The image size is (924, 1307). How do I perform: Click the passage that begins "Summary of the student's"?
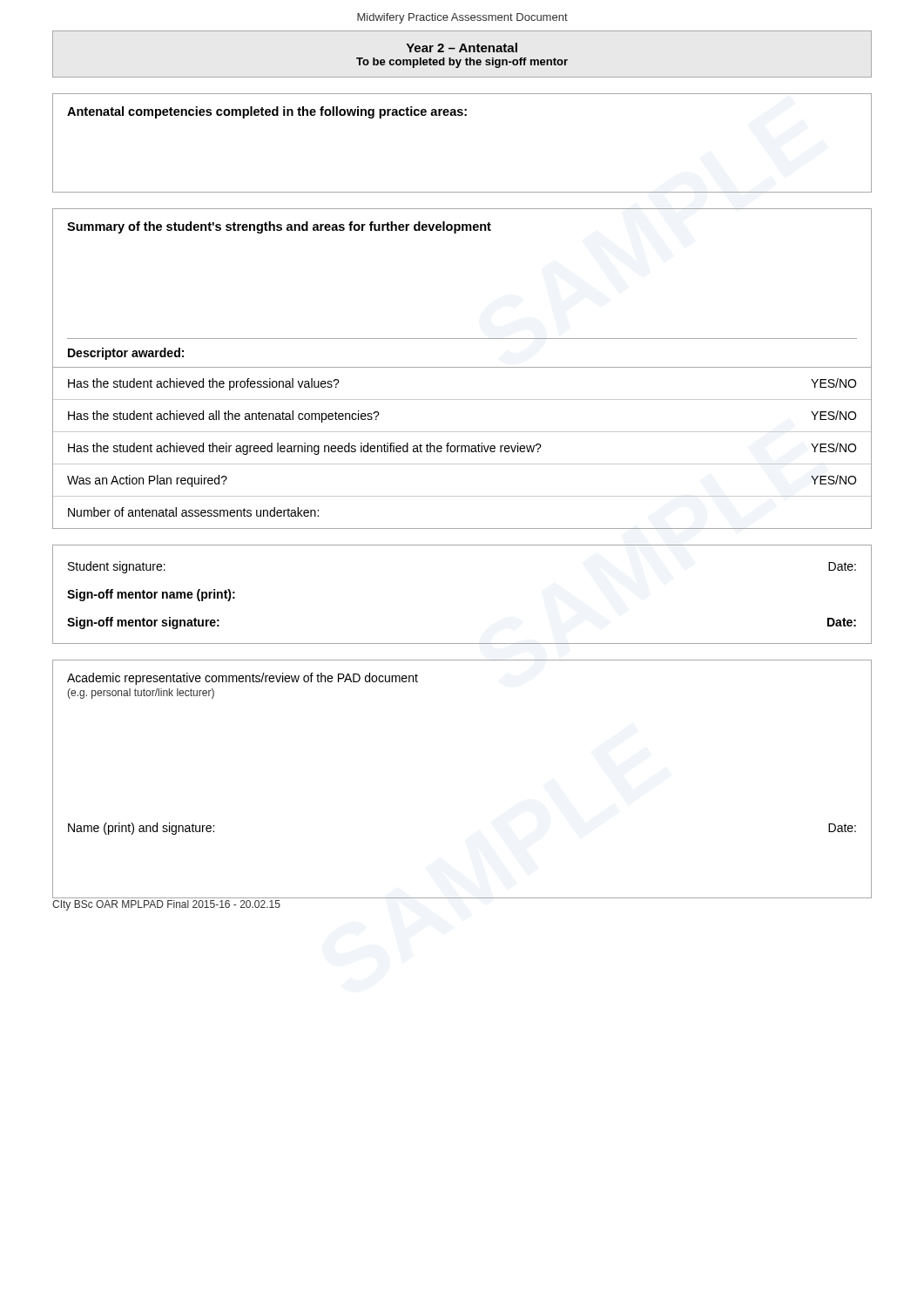click(279, 227)
